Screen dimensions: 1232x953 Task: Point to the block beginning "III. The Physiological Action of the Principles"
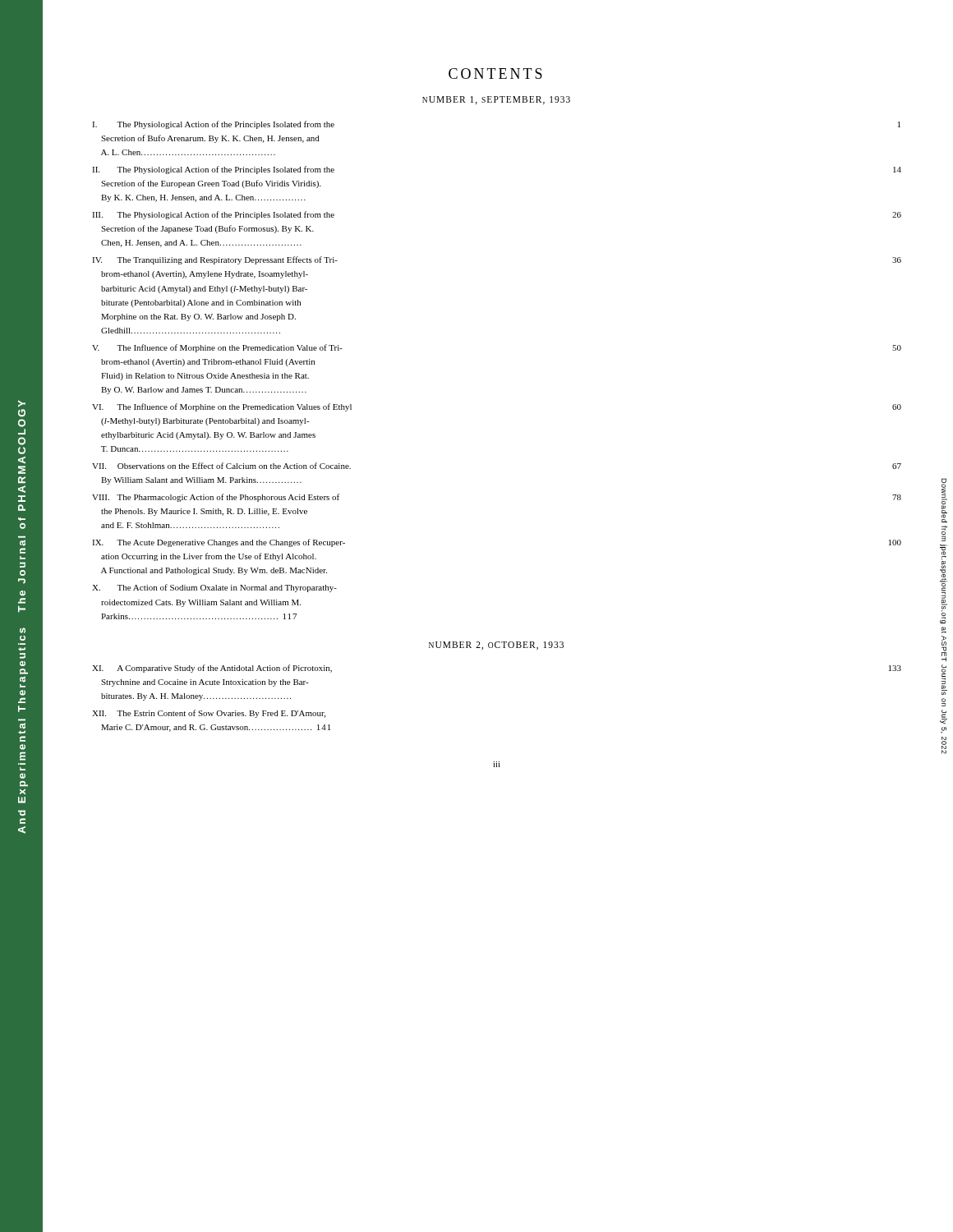click(225, 215)
